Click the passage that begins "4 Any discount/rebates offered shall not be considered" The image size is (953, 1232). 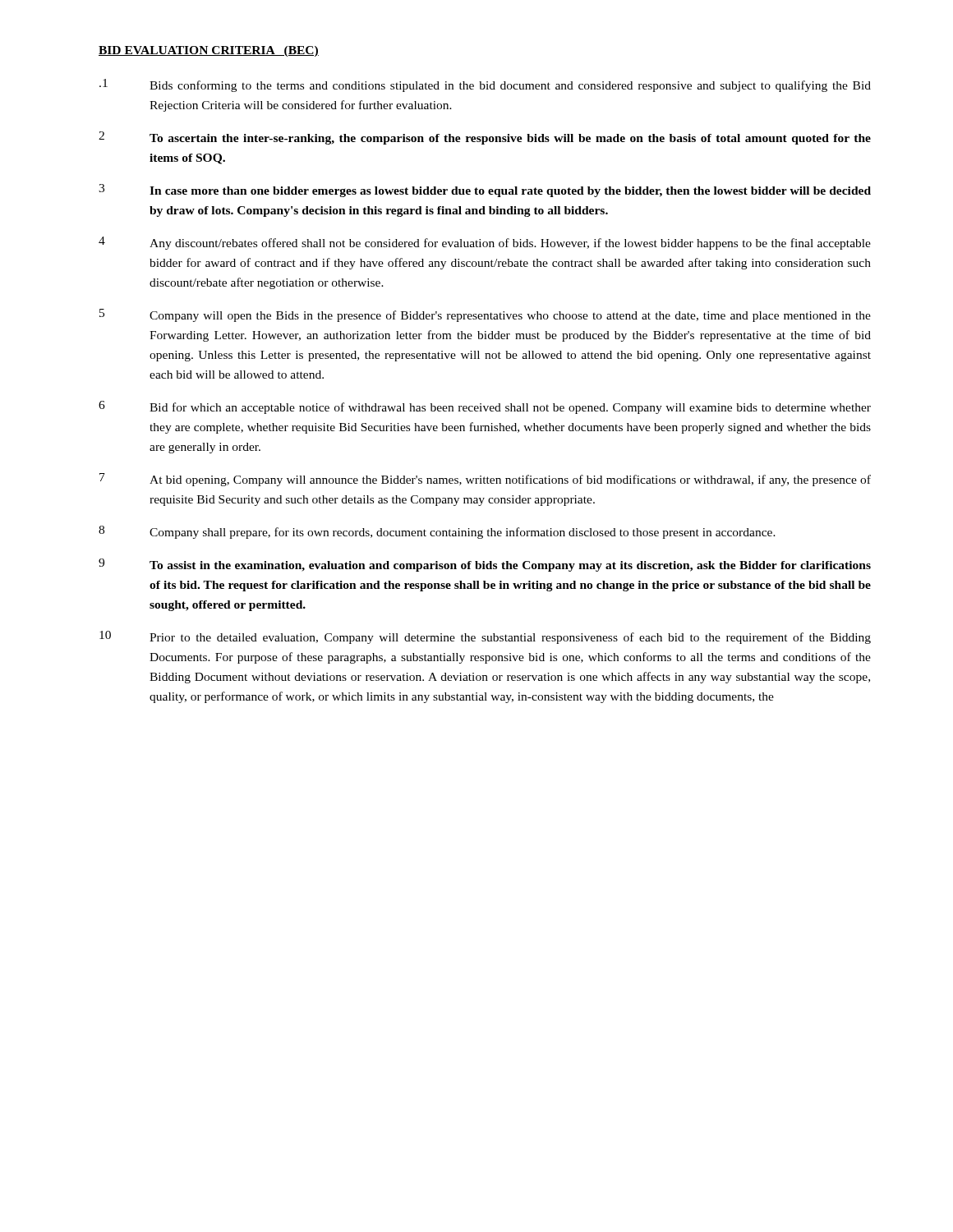click(x=485, y=263)
